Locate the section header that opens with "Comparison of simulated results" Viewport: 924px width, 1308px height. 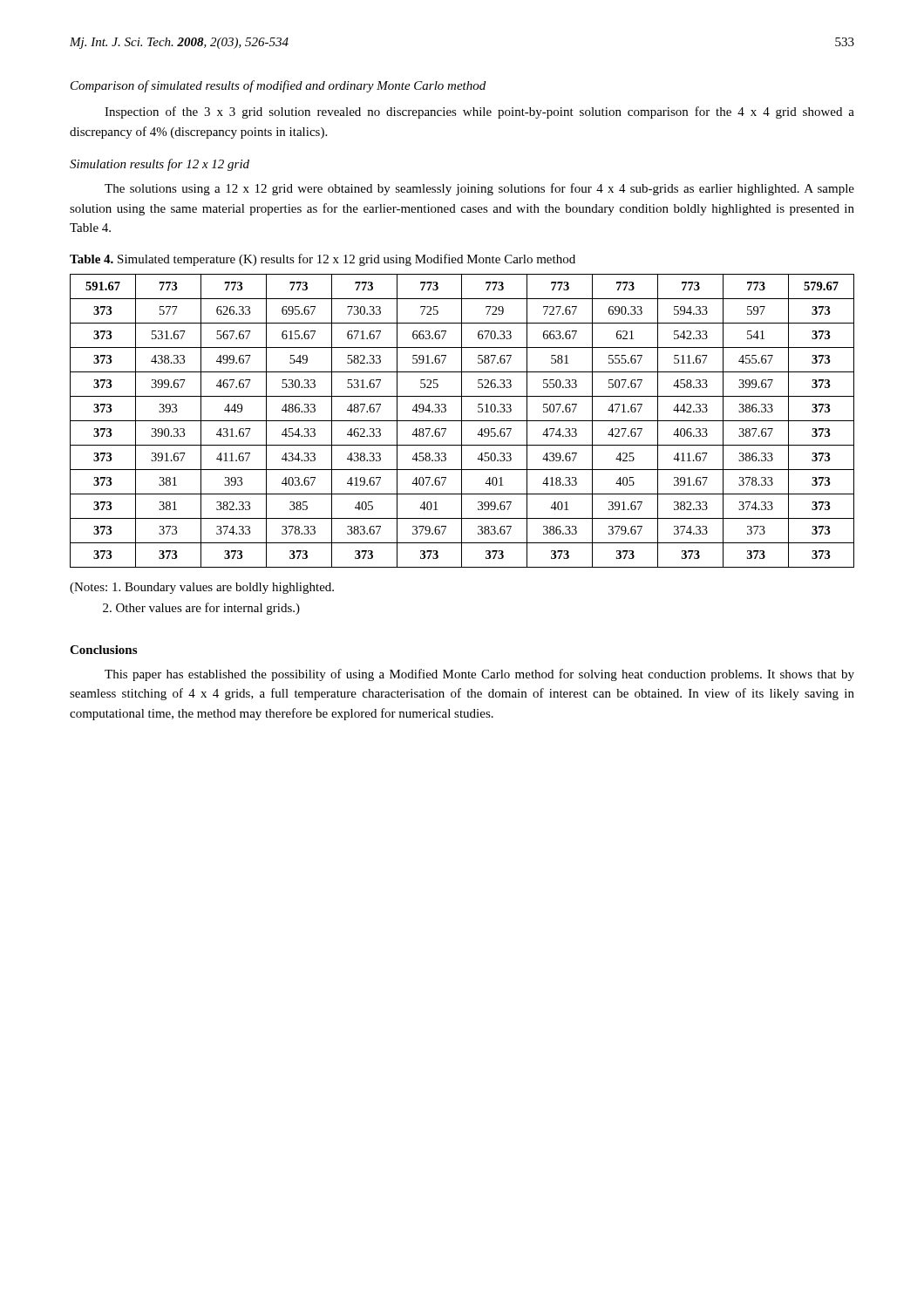tap(278, 85)
